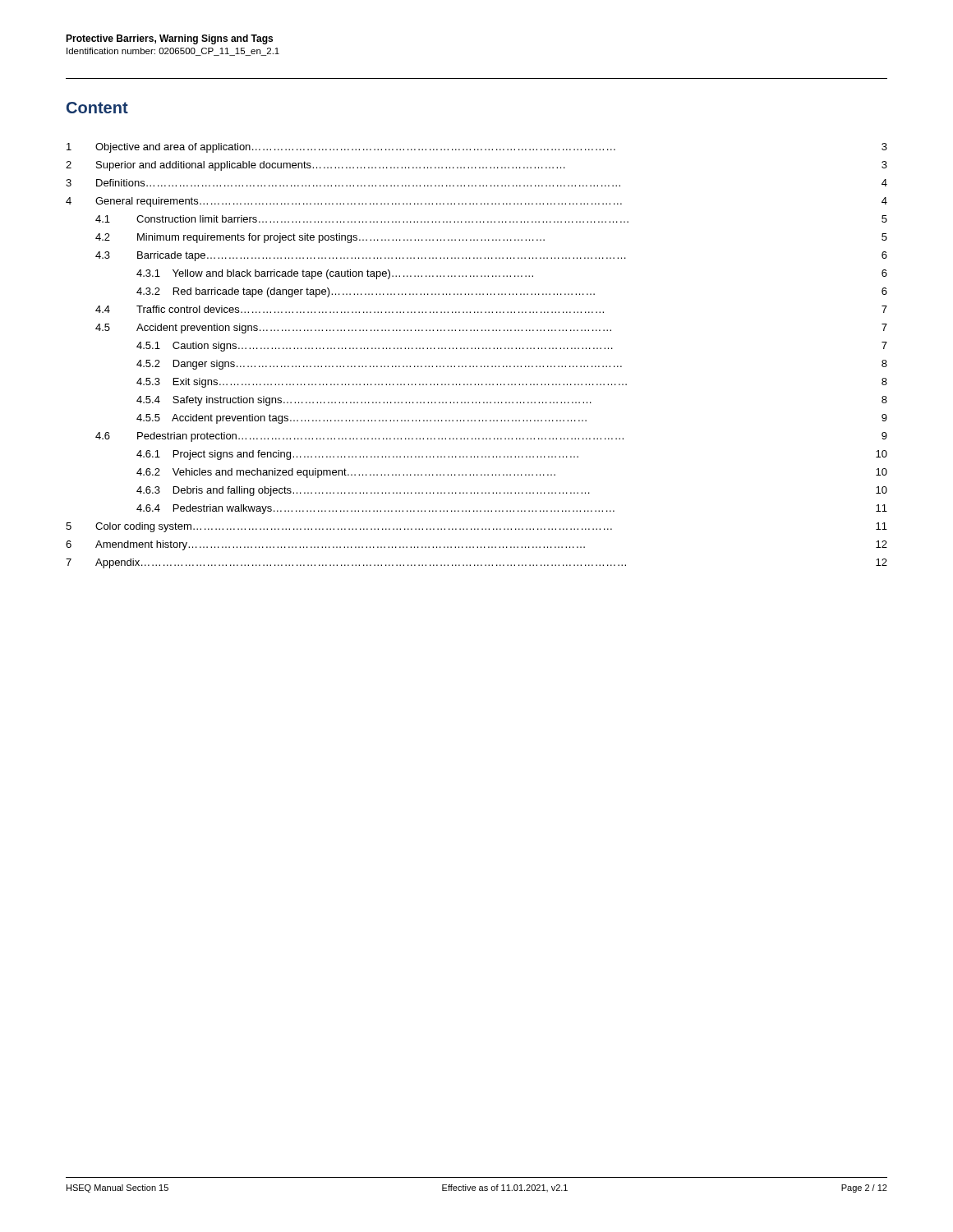The width and height of the screenshot is (953, 1232).
Task: Find the text starting "4.1 Construction limit barriers……………………………………..………………………………………………… 5"
Action: click(x=476, y=218)
